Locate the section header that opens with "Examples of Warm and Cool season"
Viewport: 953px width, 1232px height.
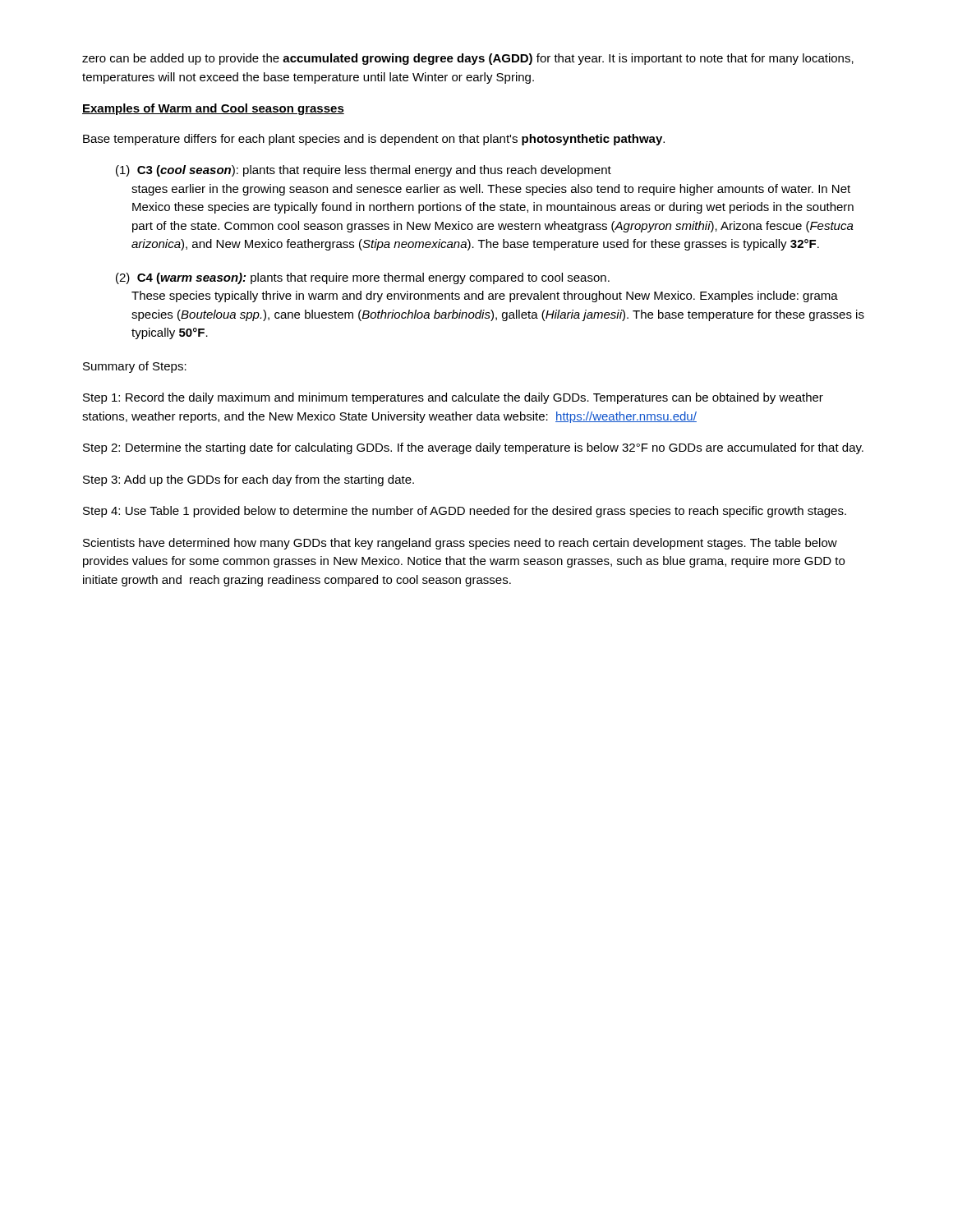213,108
